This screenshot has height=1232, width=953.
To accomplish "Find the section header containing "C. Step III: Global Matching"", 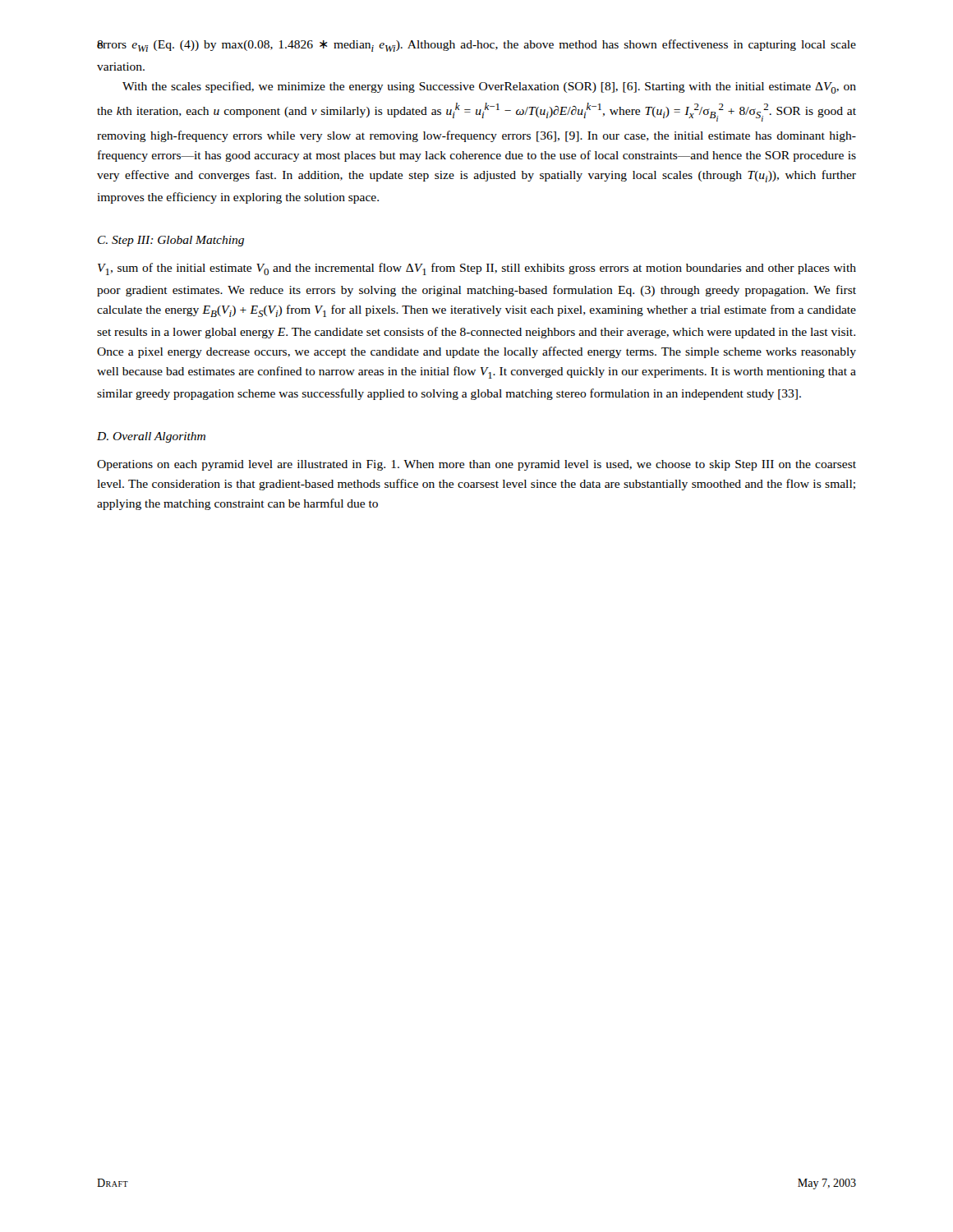I will pyautogui.click(x=171, y=239).
